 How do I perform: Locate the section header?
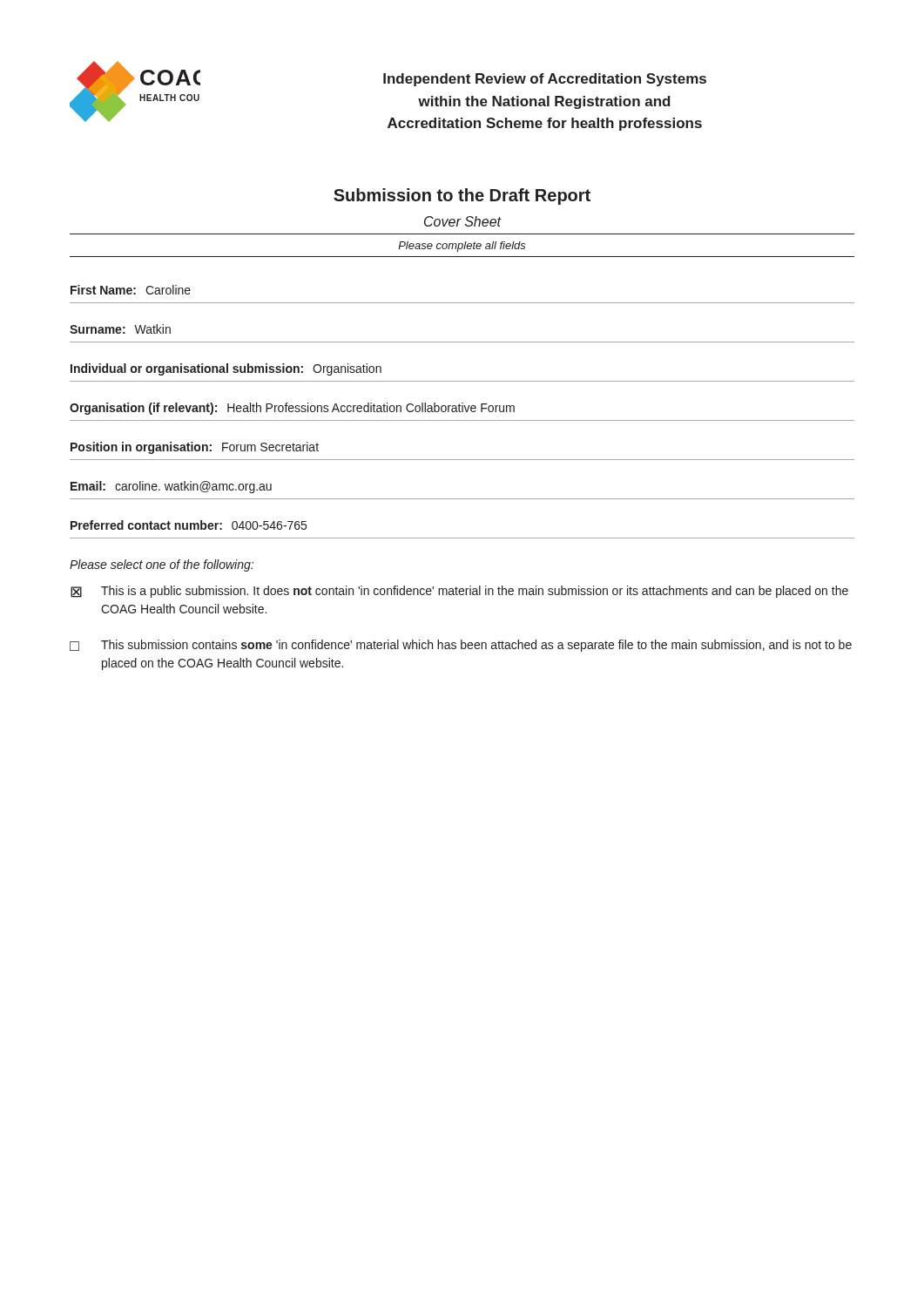[462, 195]
